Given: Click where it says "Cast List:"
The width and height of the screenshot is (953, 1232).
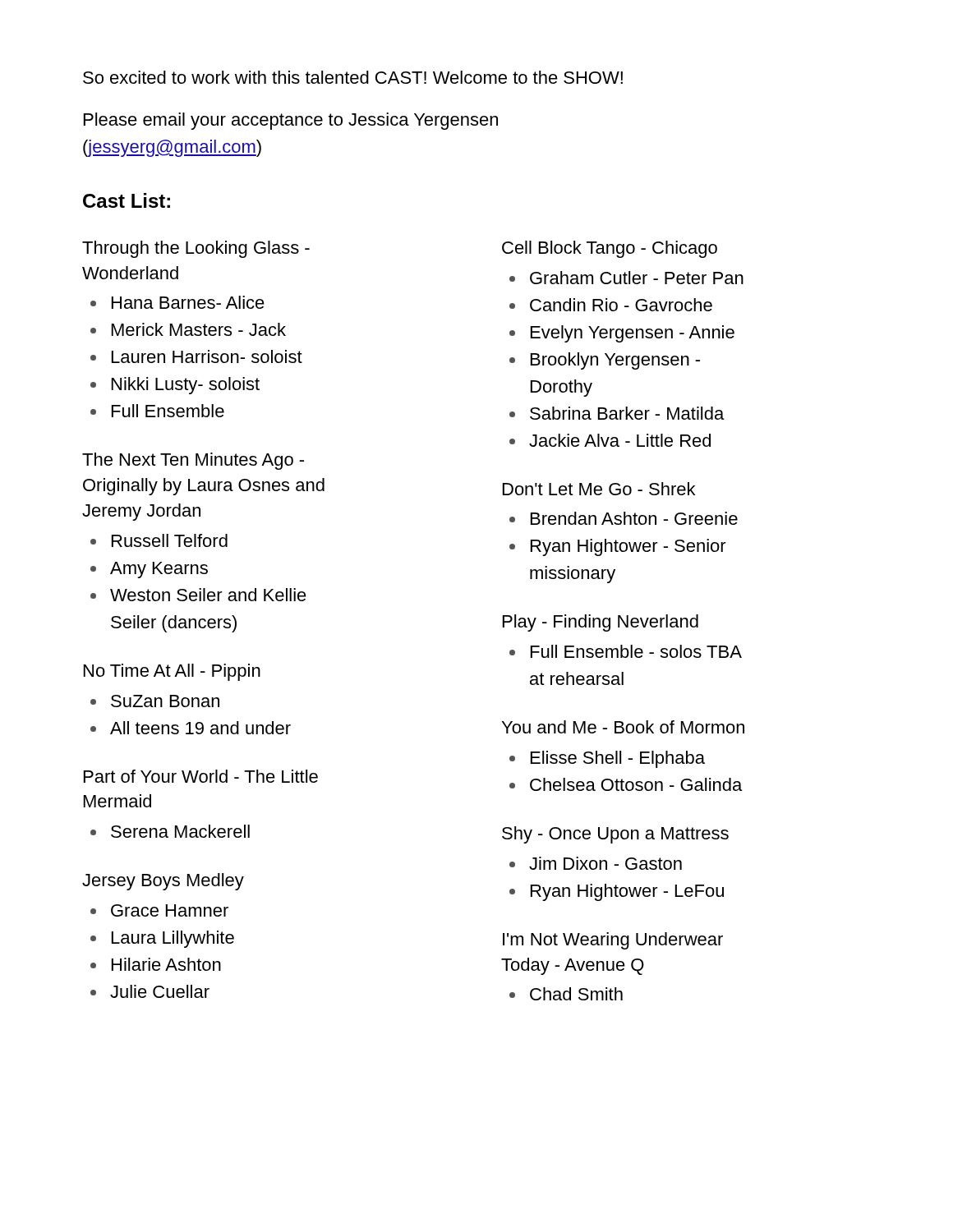Looking at the screenshot, I should (127, 201).
